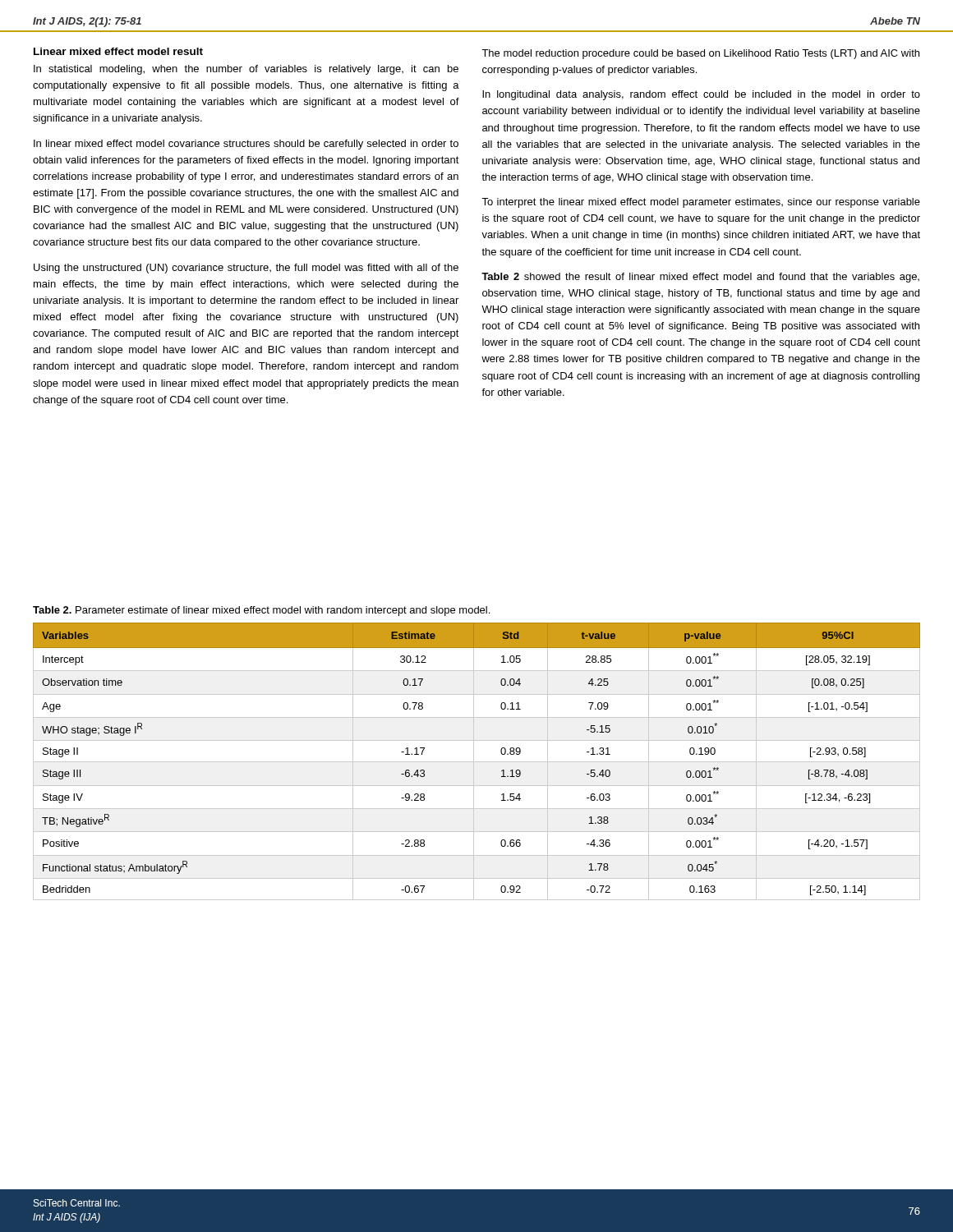Select the text starting "Linear mixed effect model result"
The width and height of the screenshot is (953, 1232).
118,51
